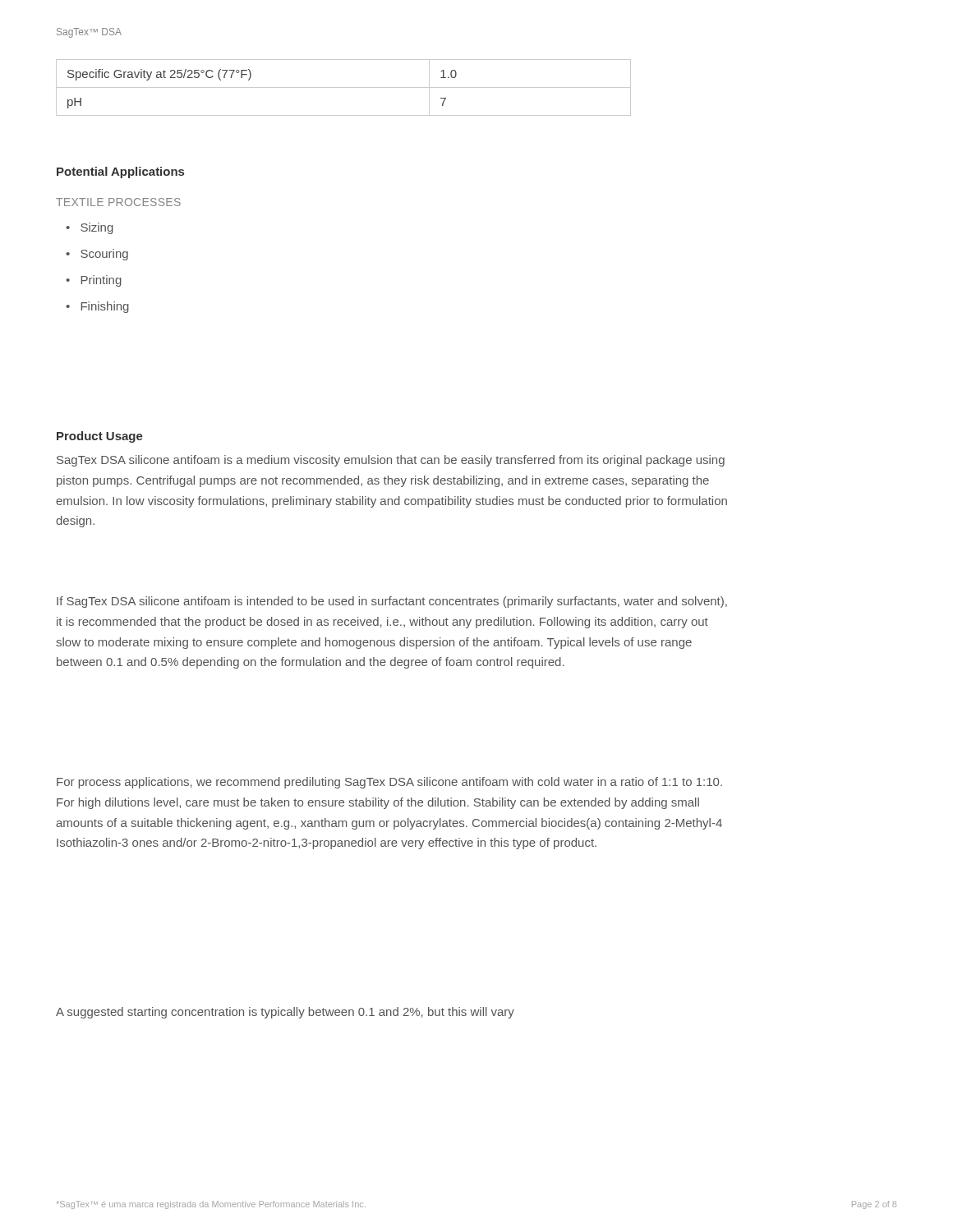Navigate to the element starting "• Finishing"
Image resolution: width=953 pixels, height=1232 pixels.
(98, 306)
